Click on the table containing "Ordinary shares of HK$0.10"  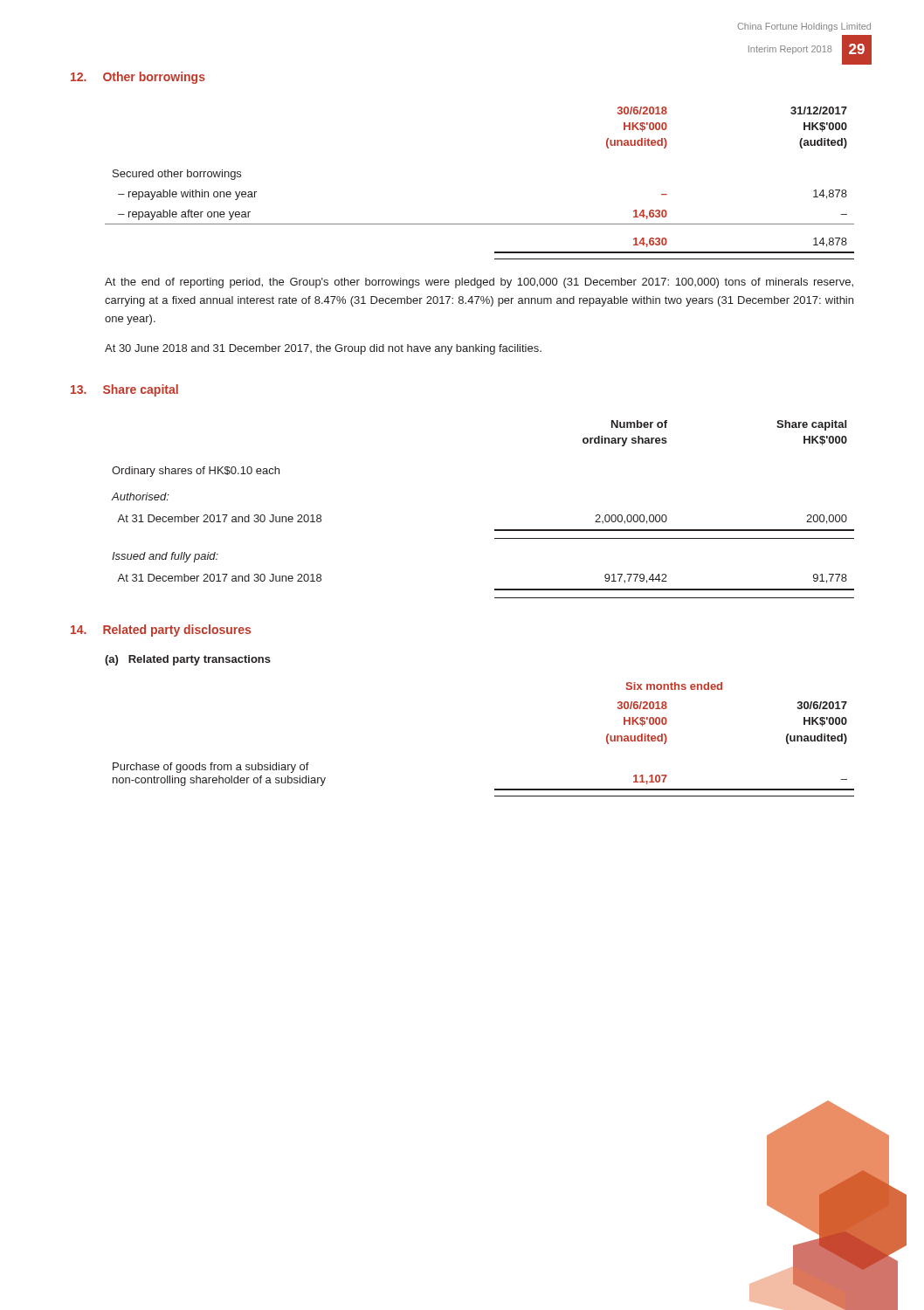479,505
